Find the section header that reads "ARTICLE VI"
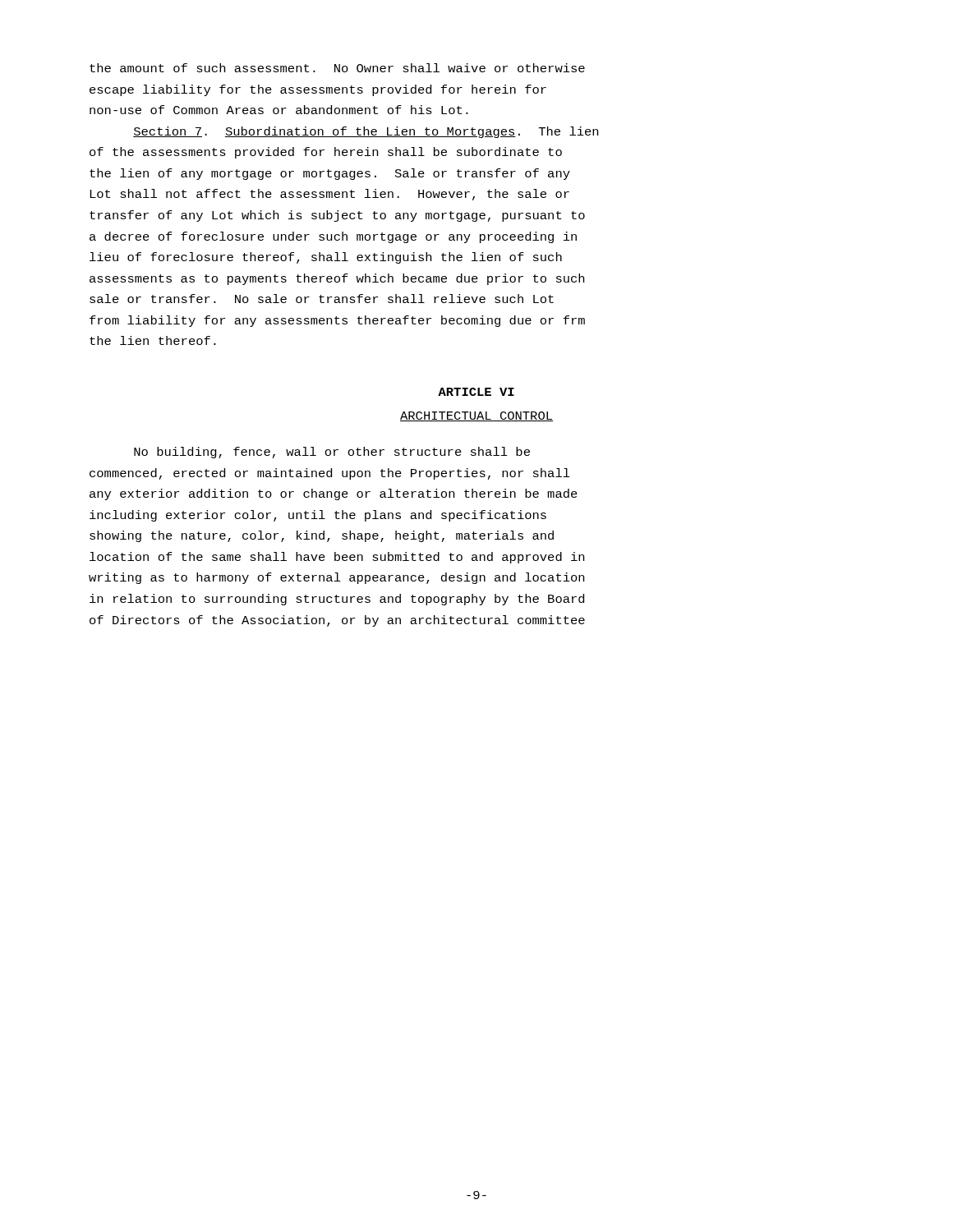Screen dimensions: 1232x953 tap(476, 393)
